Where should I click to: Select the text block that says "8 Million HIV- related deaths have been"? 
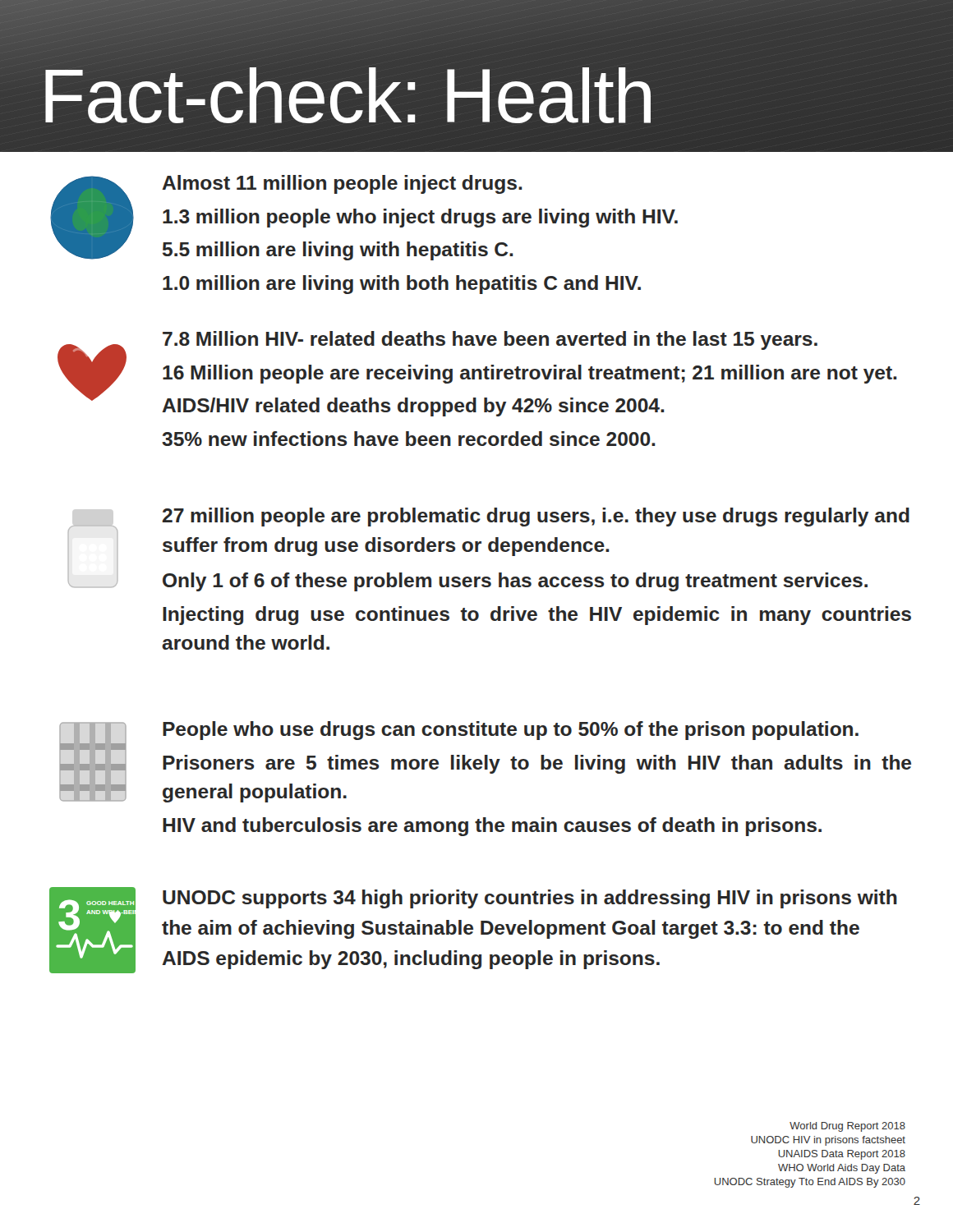[476, 389]
